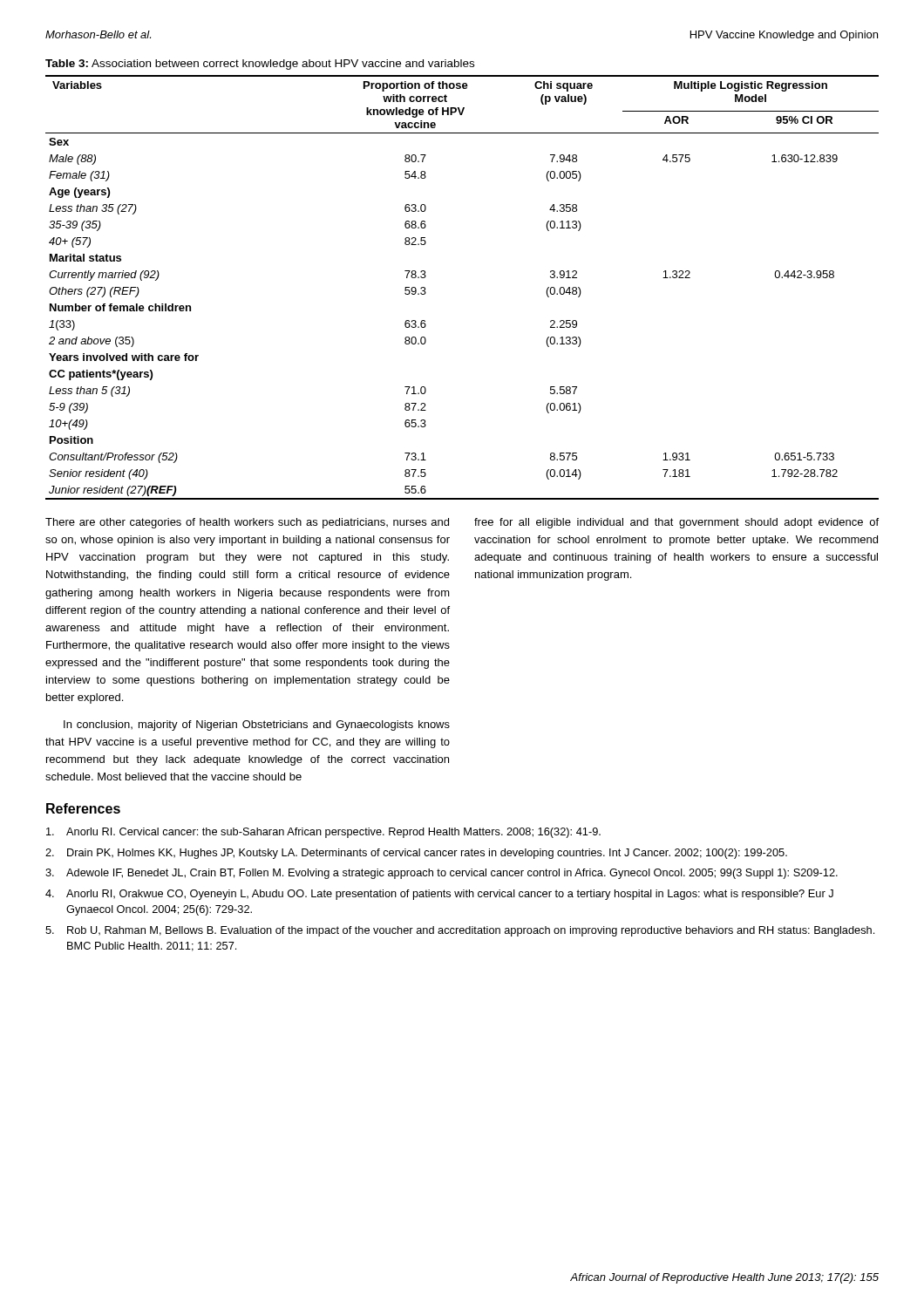Image resolution: width=924 pixels, height=1308 pixels.
Task: Select the text block with the text "There are other categories of"
Action: tap(248, 610)
